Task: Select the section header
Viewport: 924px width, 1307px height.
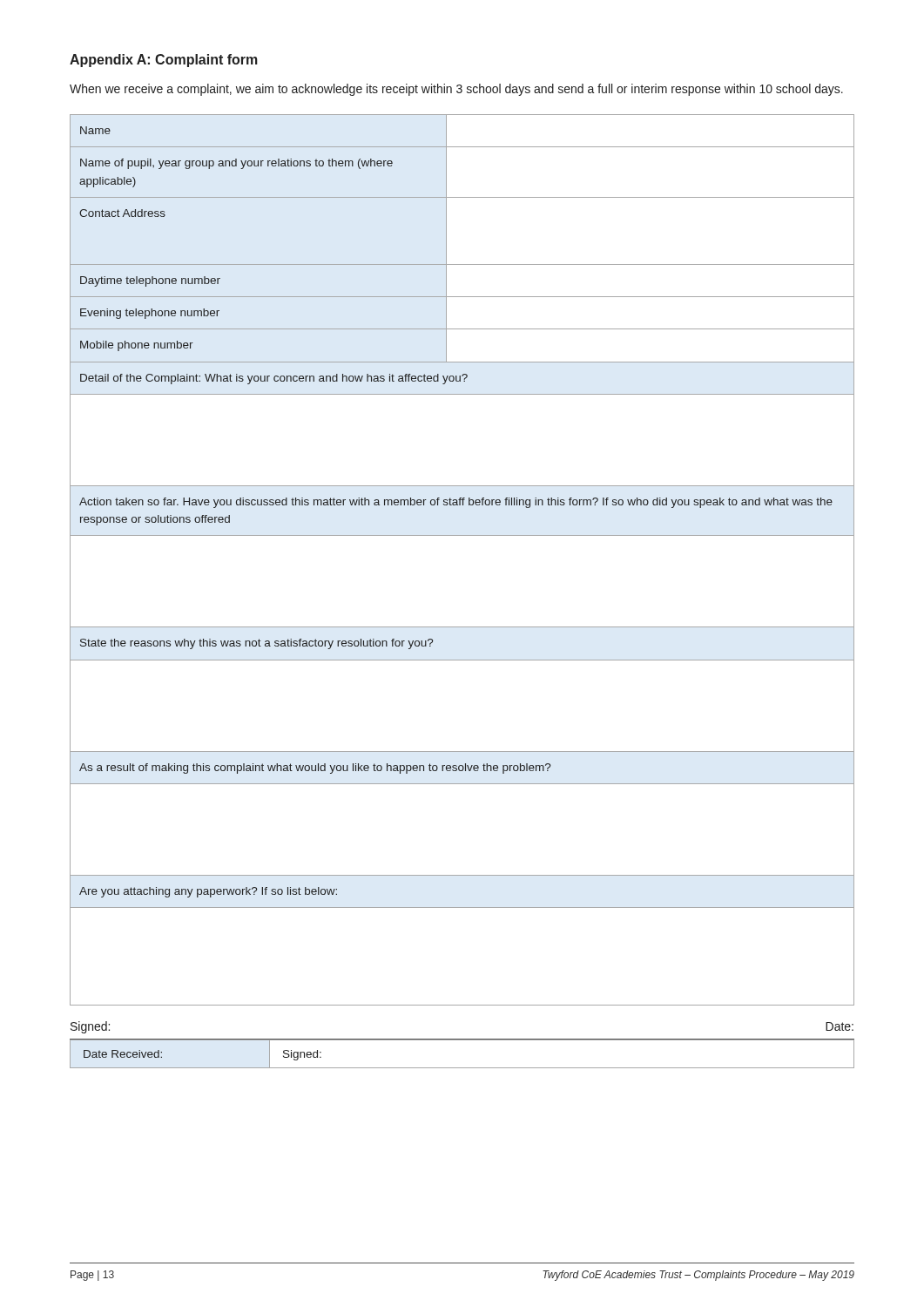Action: click(x=164, y=60)
